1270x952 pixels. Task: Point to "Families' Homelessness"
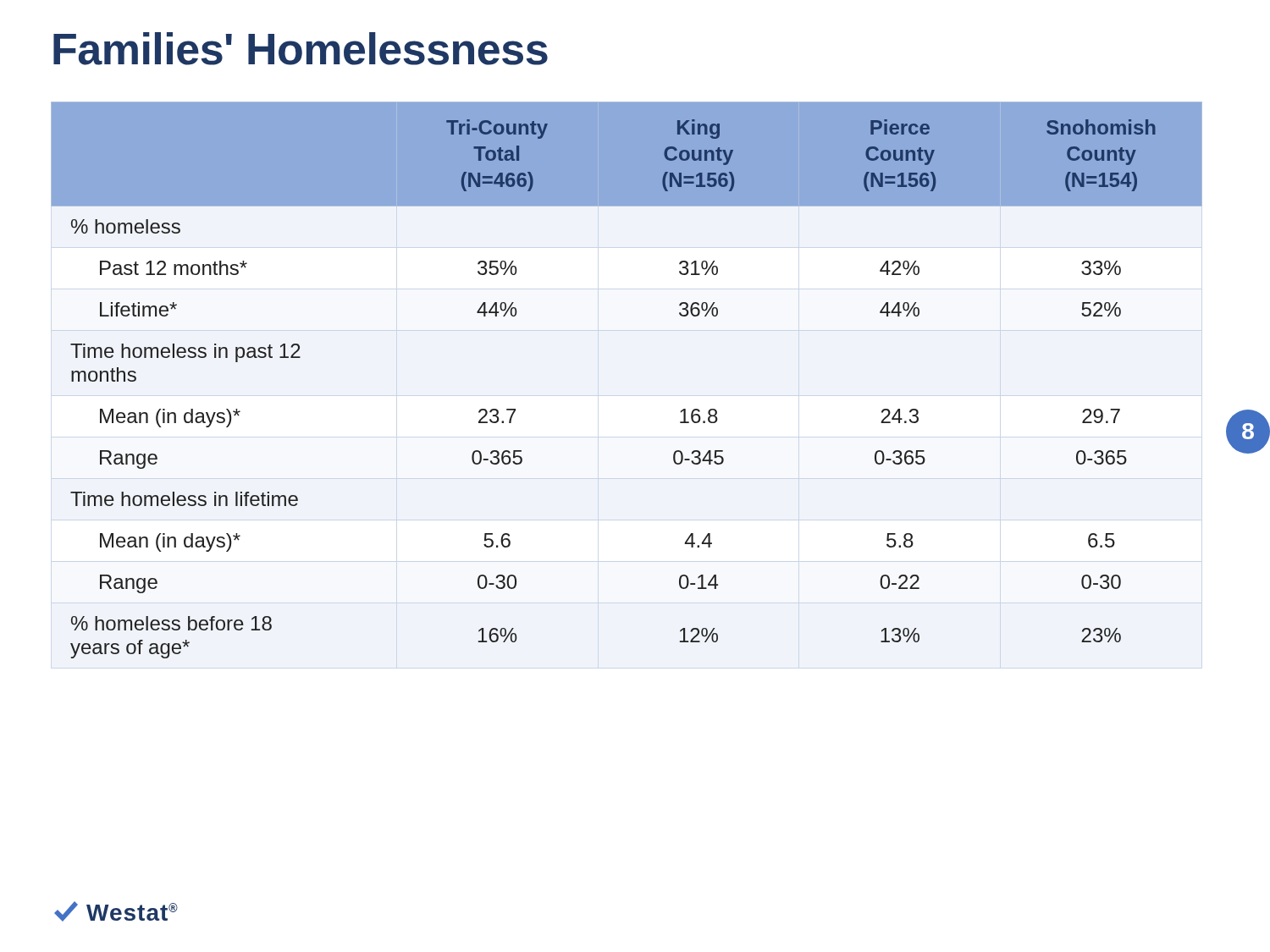[300, 49]
